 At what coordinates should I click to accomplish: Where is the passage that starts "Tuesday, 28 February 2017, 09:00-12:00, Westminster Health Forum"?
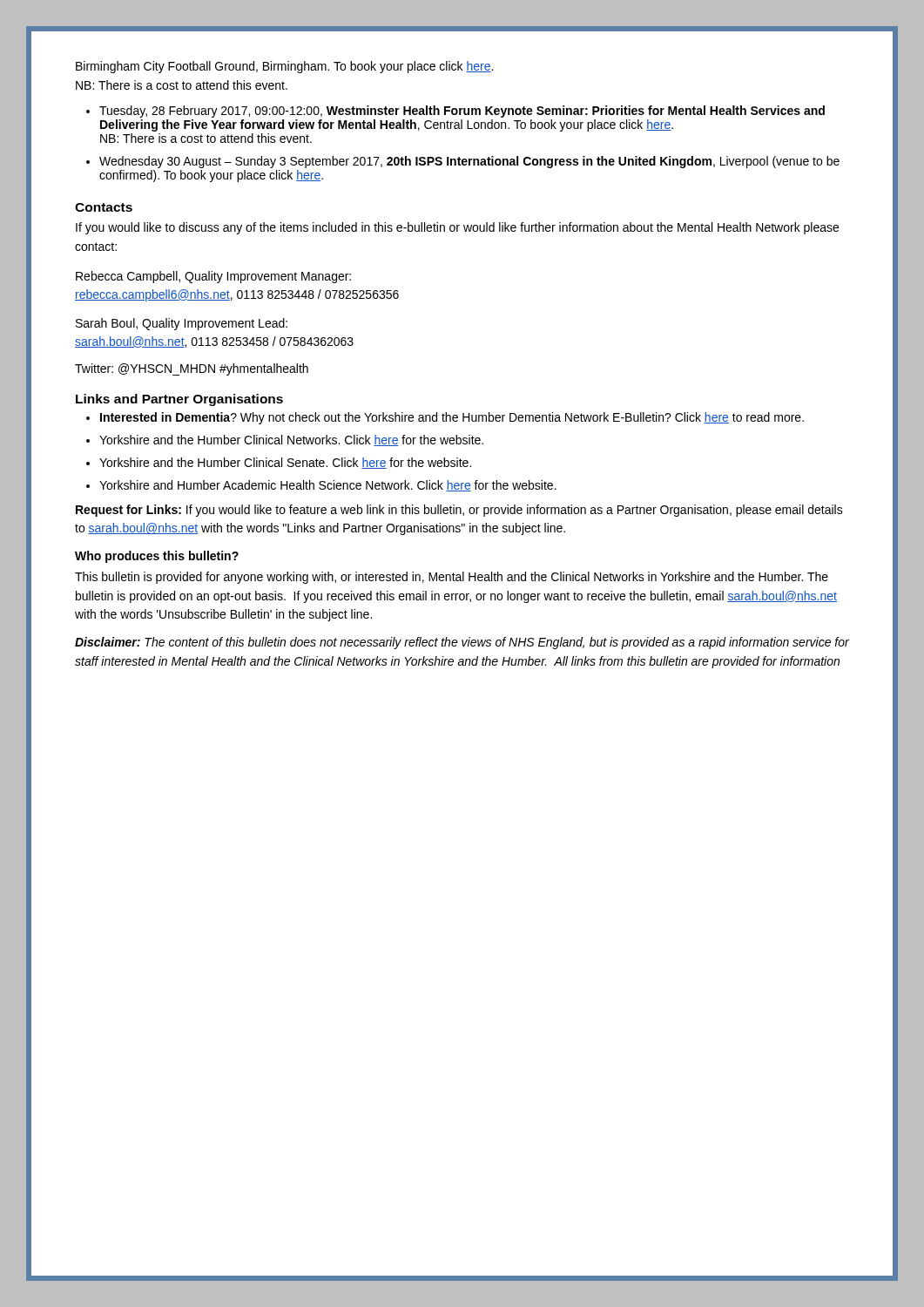474,125
